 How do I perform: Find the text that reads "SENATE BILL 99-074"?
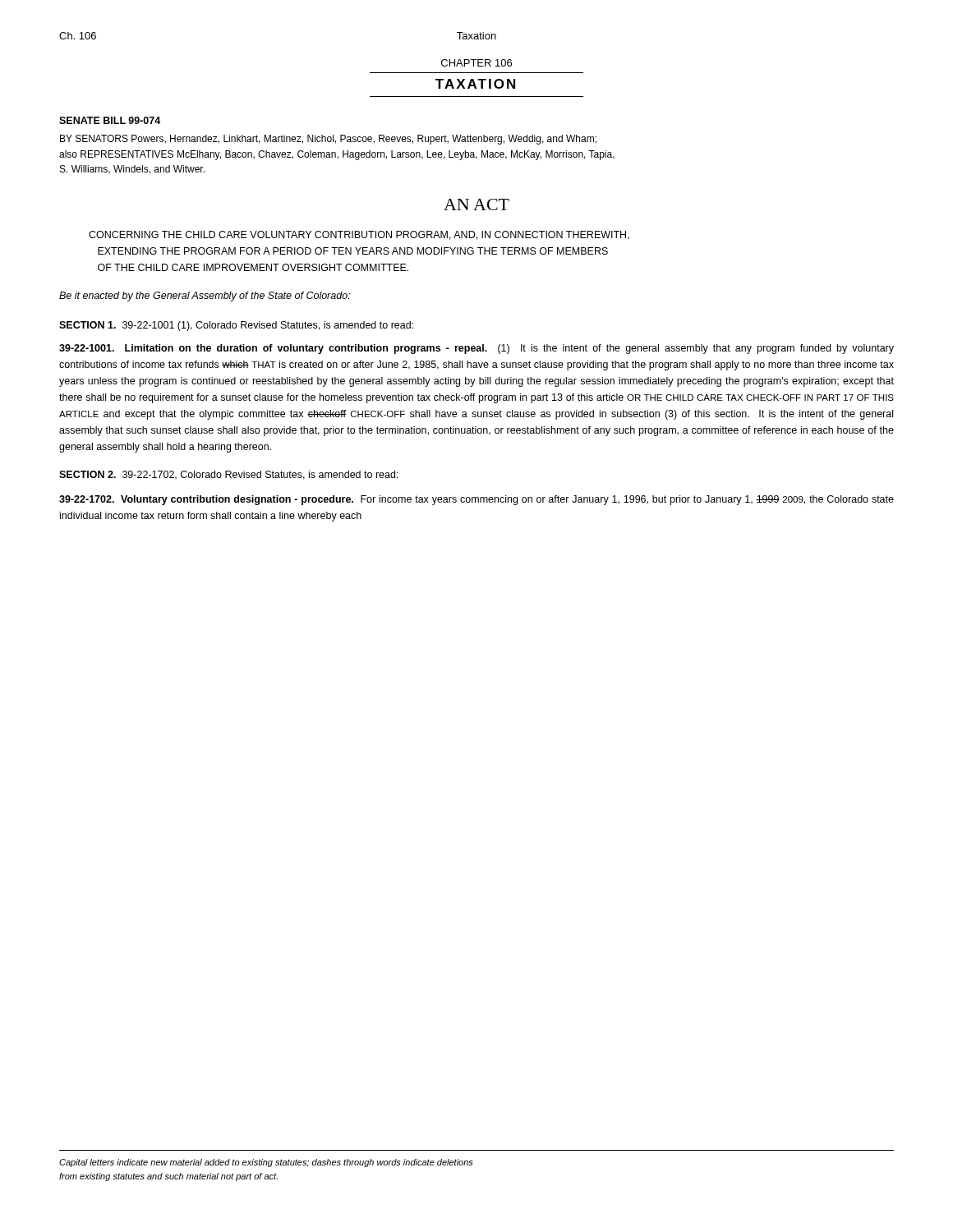click(x=110, y=121)
